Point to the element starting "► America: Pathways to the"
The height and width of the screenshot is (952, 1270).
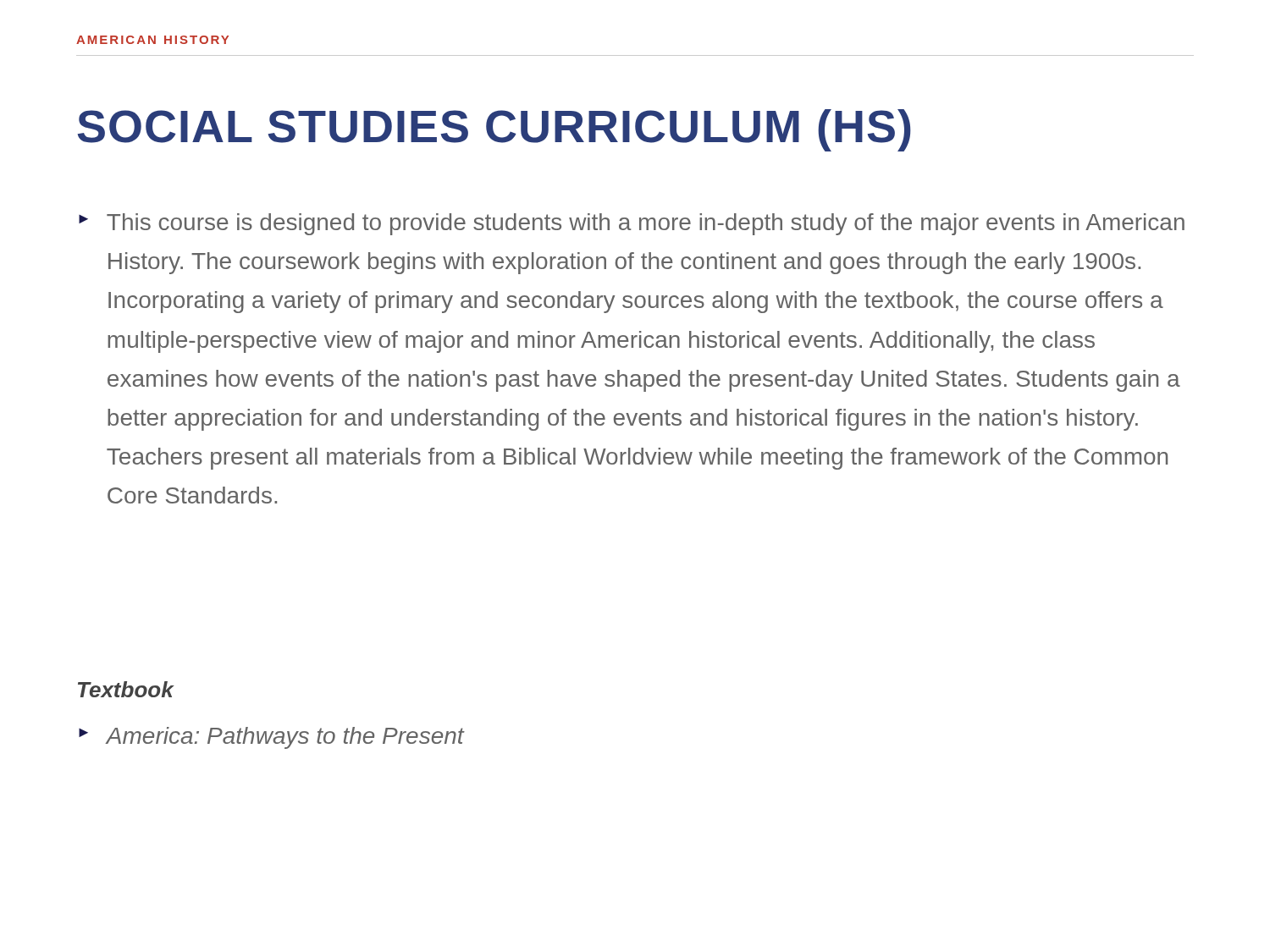270,736
